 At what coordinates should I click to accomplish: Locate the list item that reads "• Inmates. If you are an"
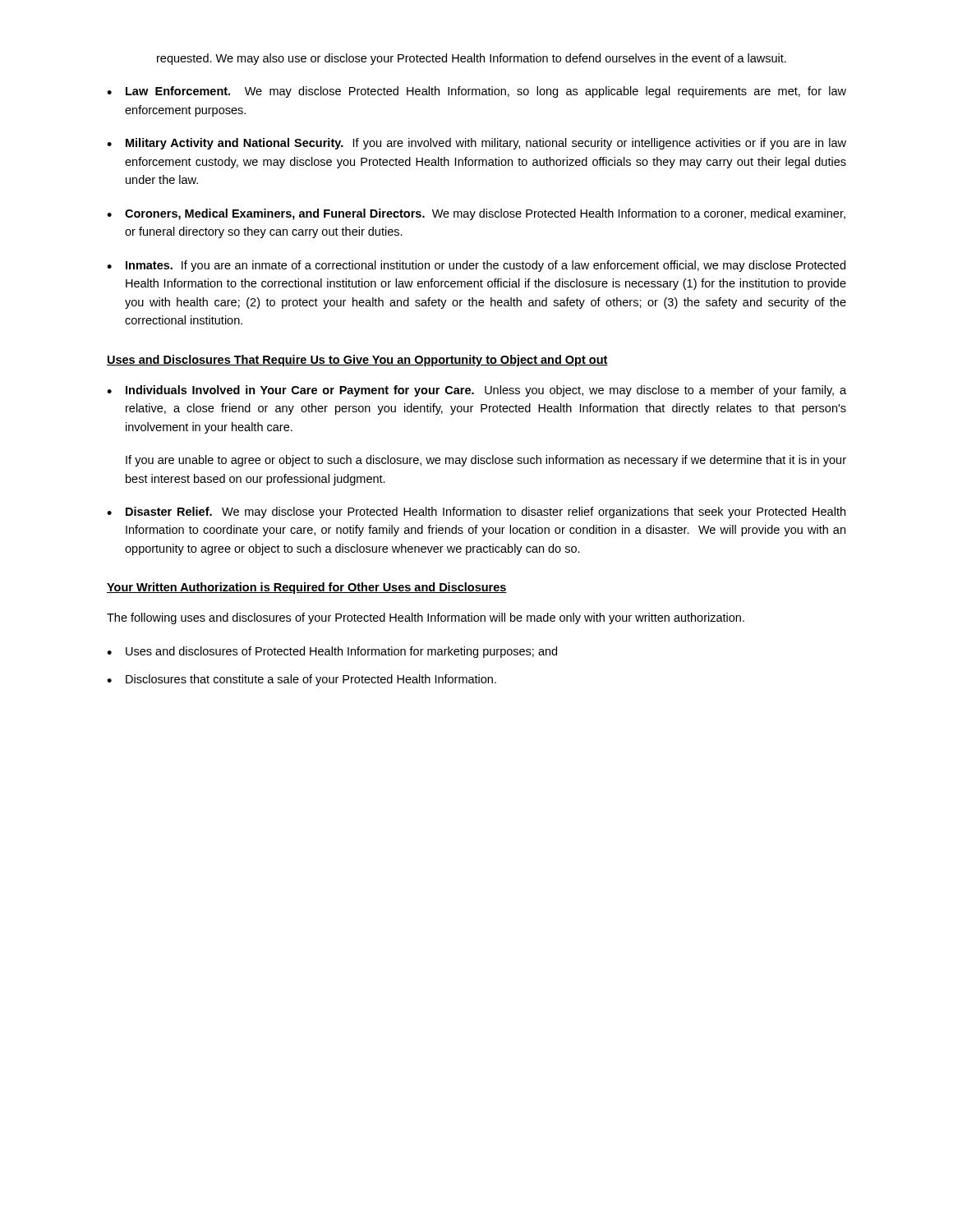476,293
